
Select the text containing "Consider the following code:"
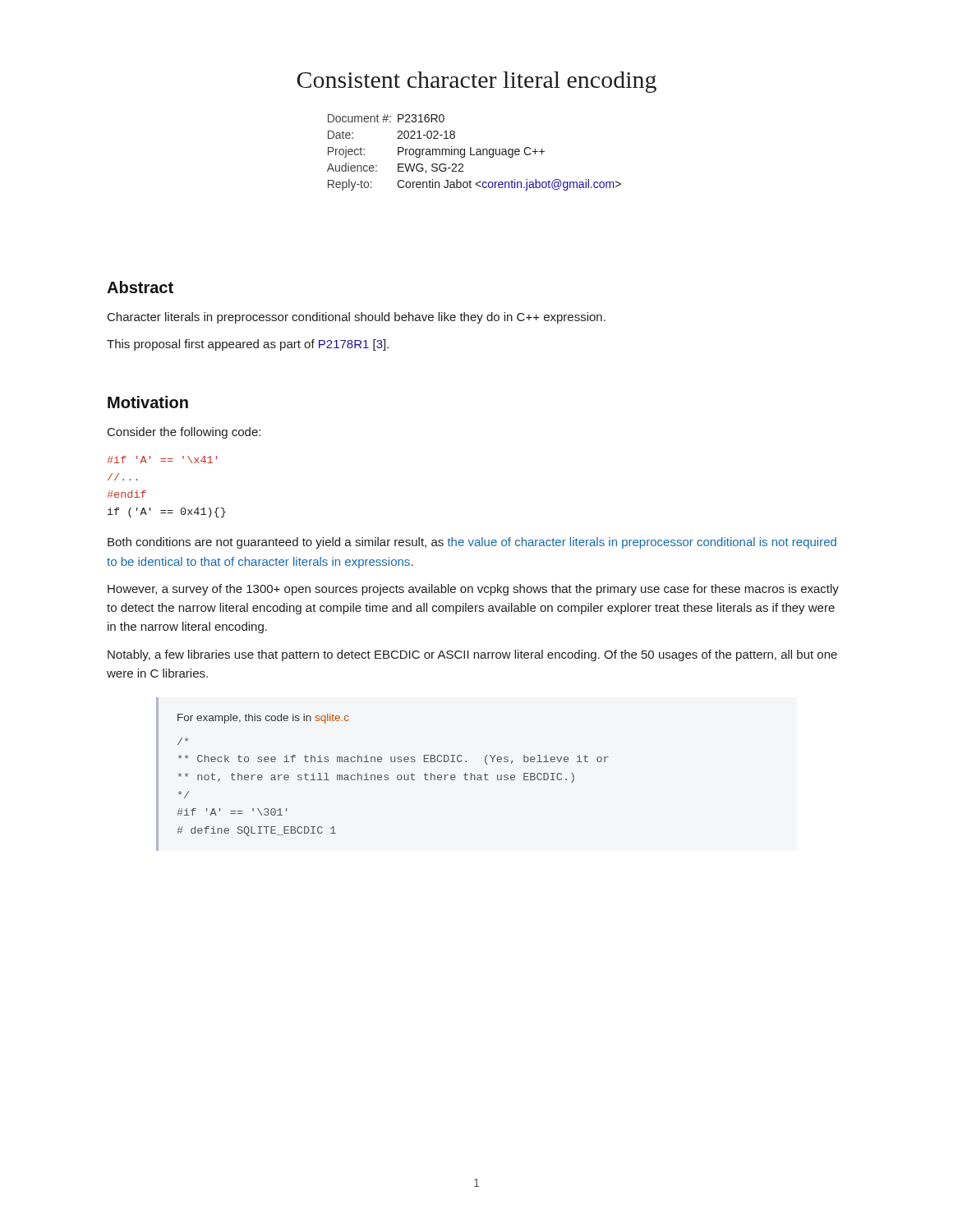coord(184,431)
